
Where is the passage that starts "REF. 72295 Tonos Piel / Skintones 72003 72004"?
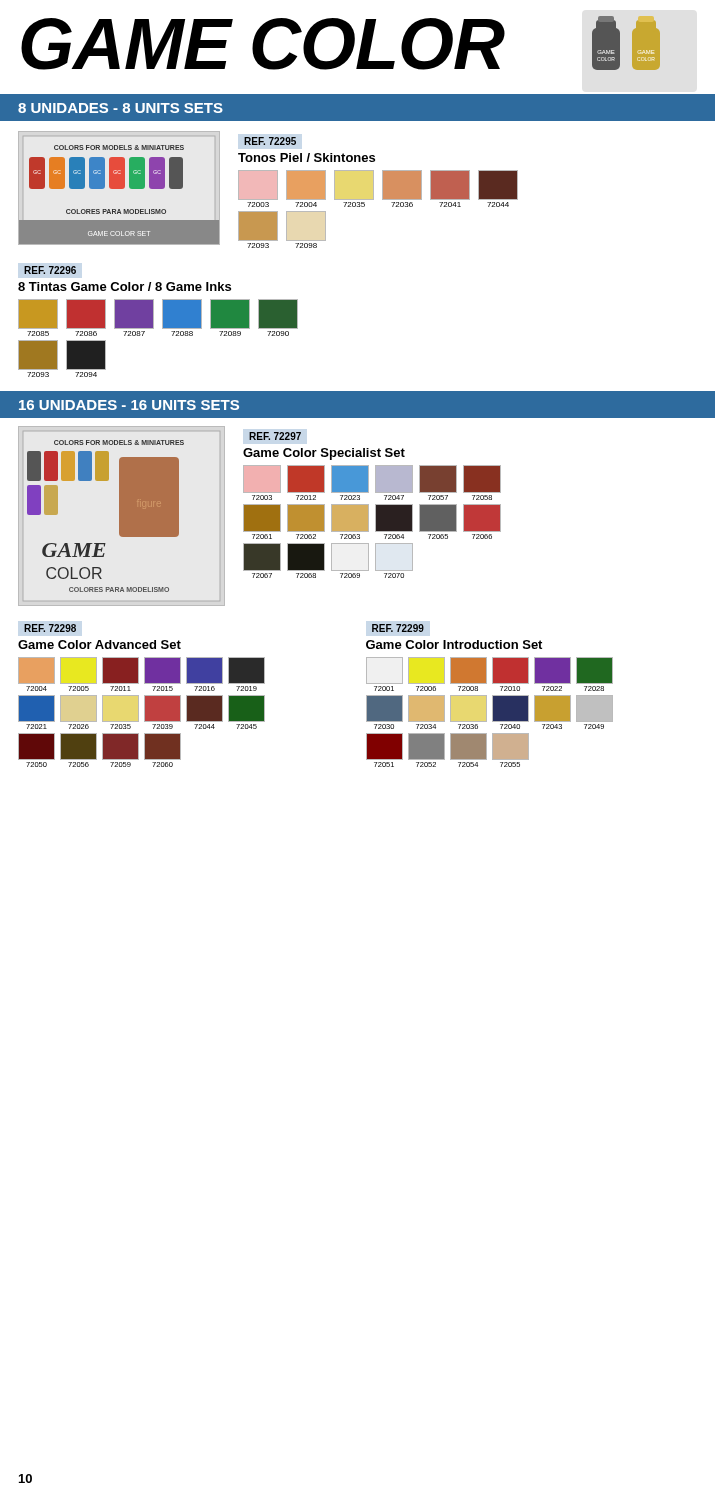pos(468,192)
